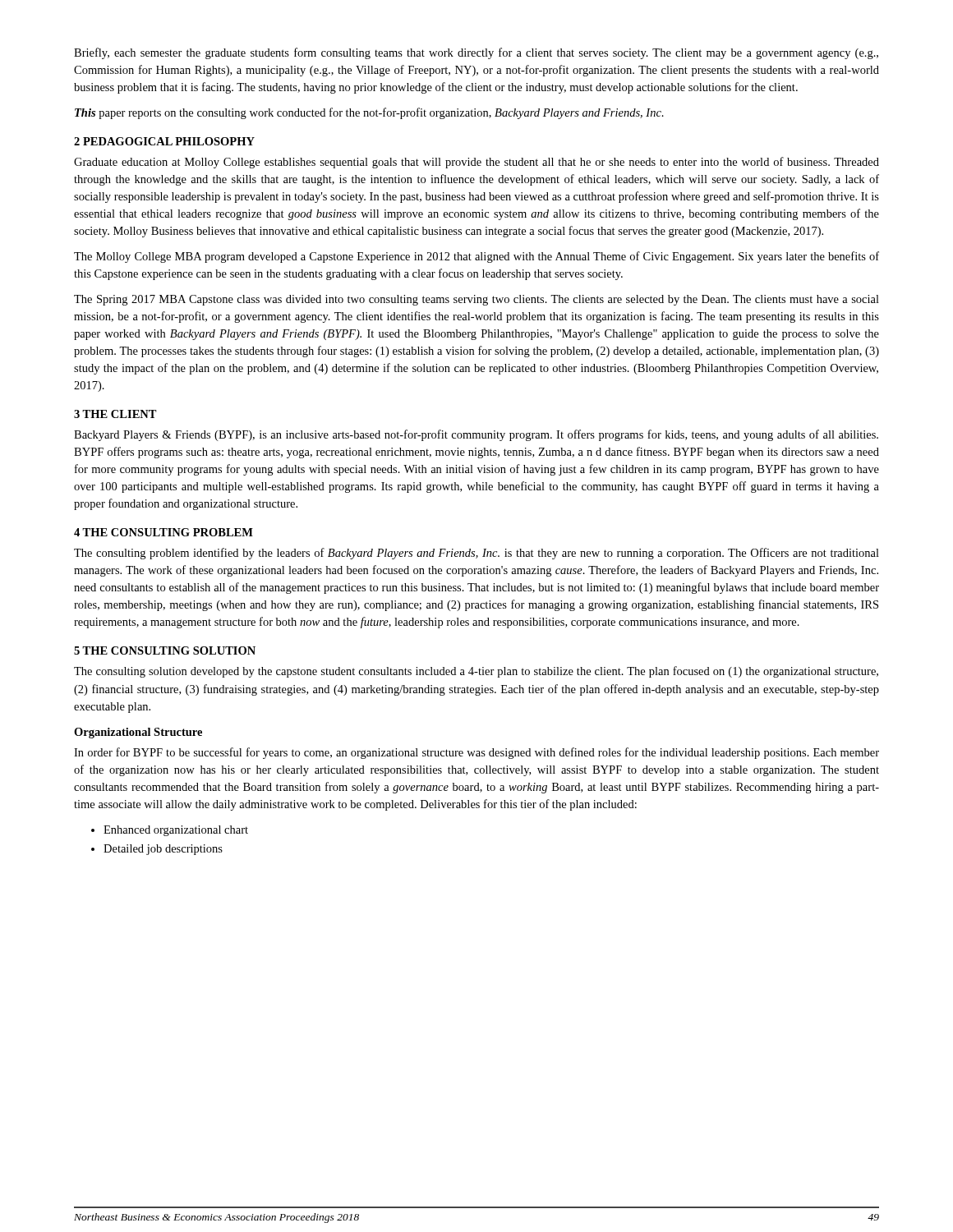Click on the text block containing "The consulting solution developed by the capstone student"
The height and width of the screenshot is (1232, 953).
click(476, 689)
